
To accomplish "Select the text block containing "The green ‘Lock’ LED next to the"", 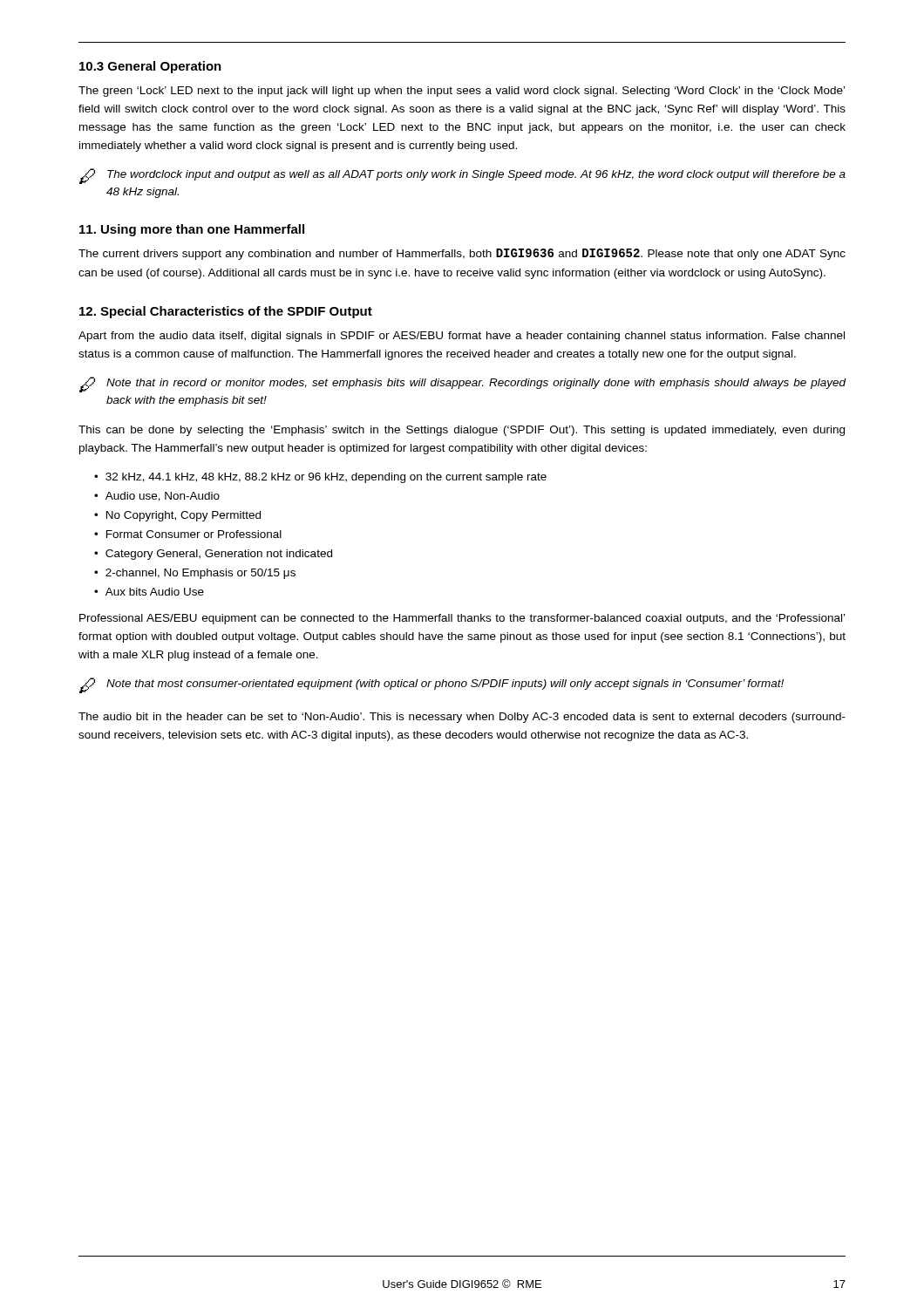I will click(x=462, y=118).
